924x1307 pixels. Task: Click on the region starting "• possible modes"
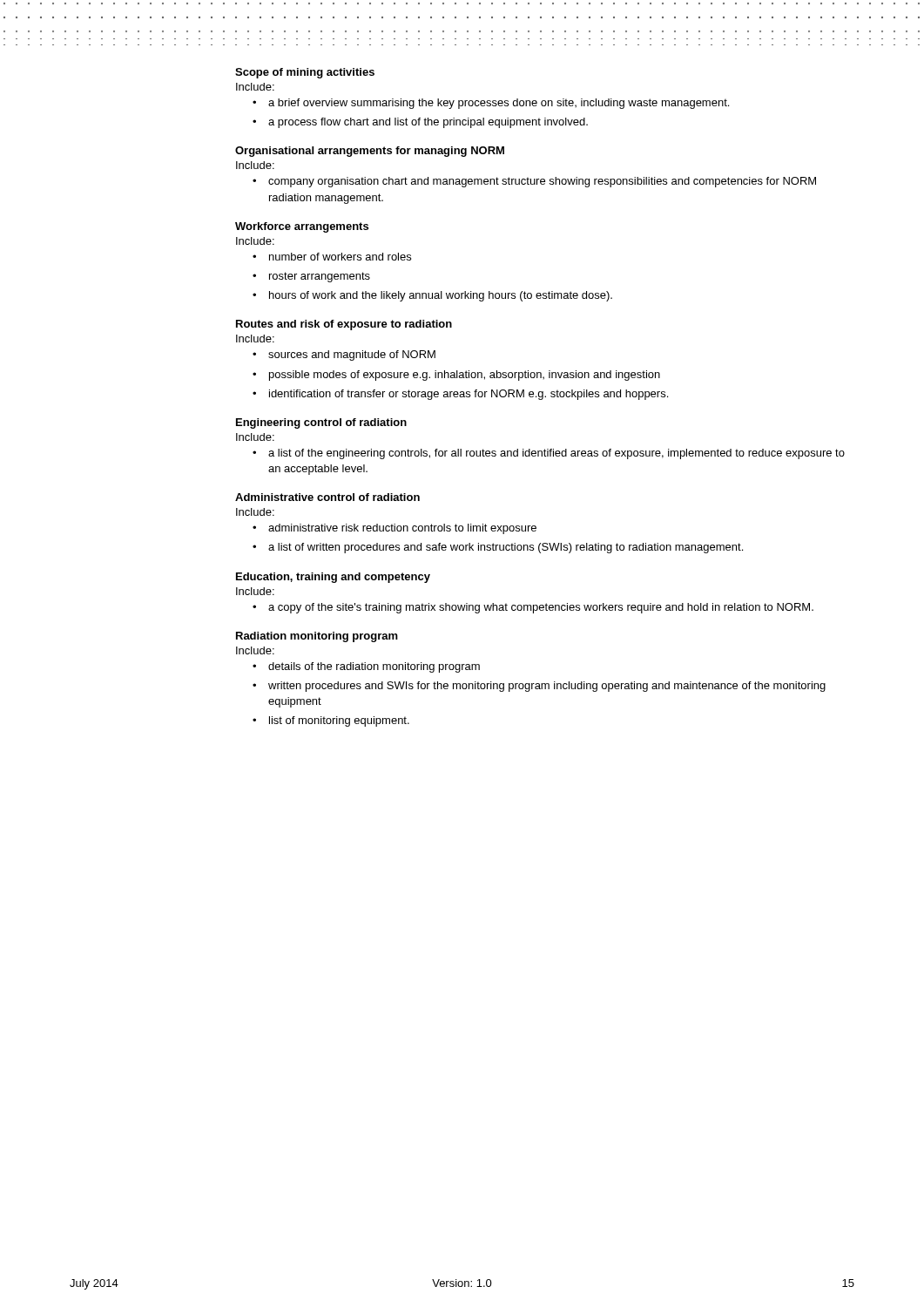click(456, 374)
